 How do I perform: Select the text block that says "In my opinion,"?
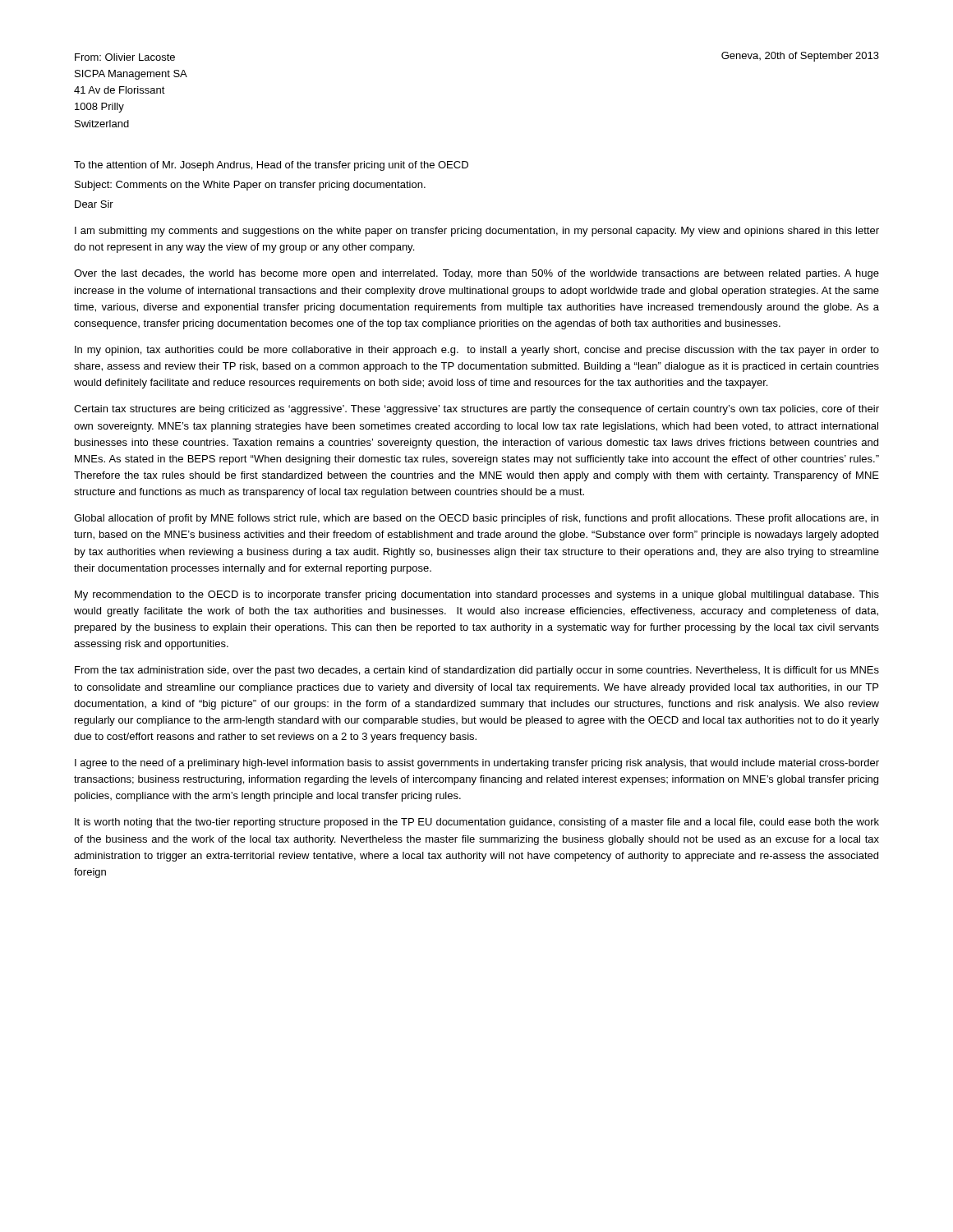(476, 366)
